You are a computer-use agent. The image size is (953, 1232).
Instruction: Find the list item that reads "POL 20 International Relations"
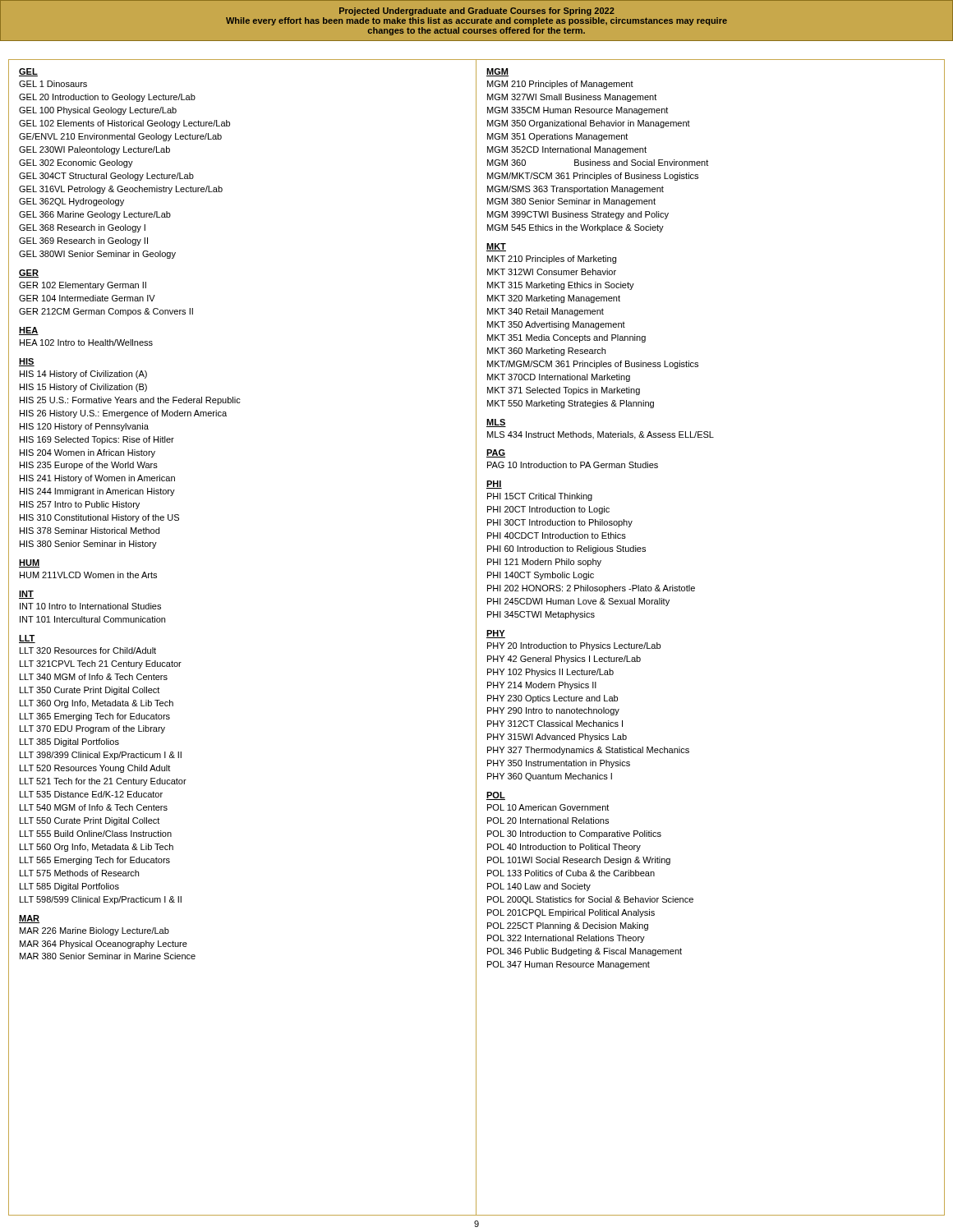548,821
